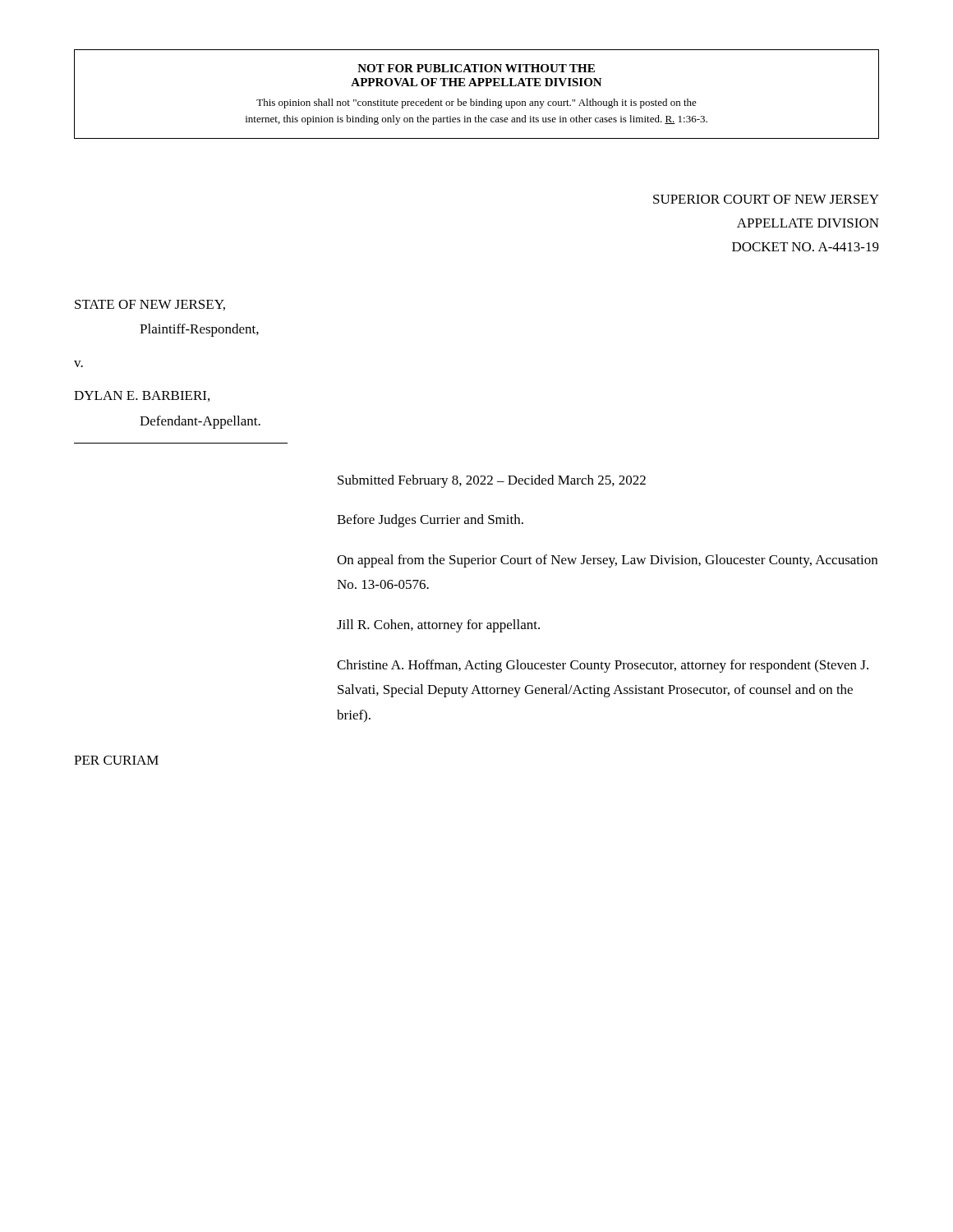The image size is (953, 1232).
Task: Locate the text "Jill R. Cohen, attorney for appellant."
Action: click(438, 626)
